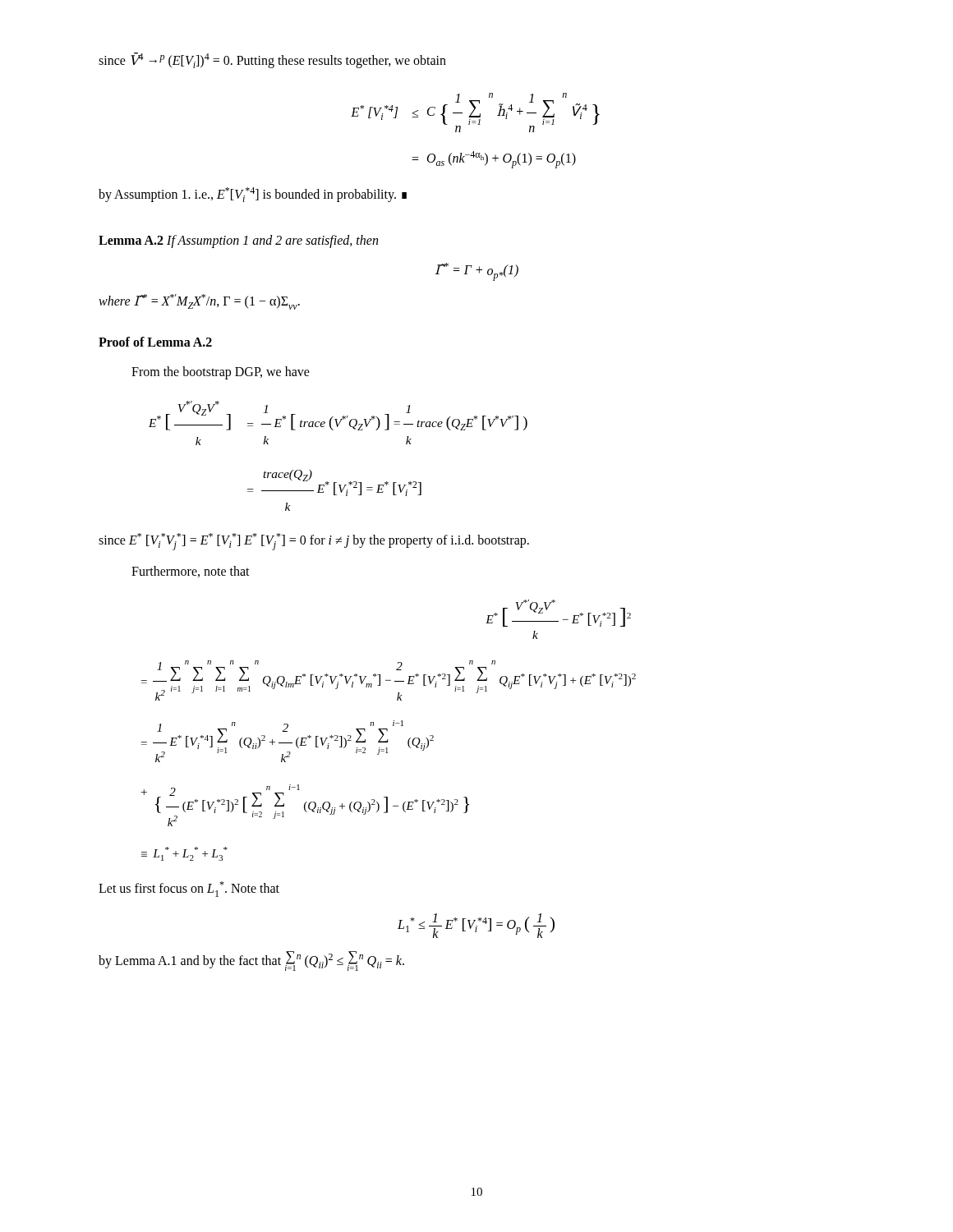The width and height of the screenshot is (953, 1232).
Task: Find the block on this page that starts "by Lemma A.1 and by"
Action: tap(251, 961)
